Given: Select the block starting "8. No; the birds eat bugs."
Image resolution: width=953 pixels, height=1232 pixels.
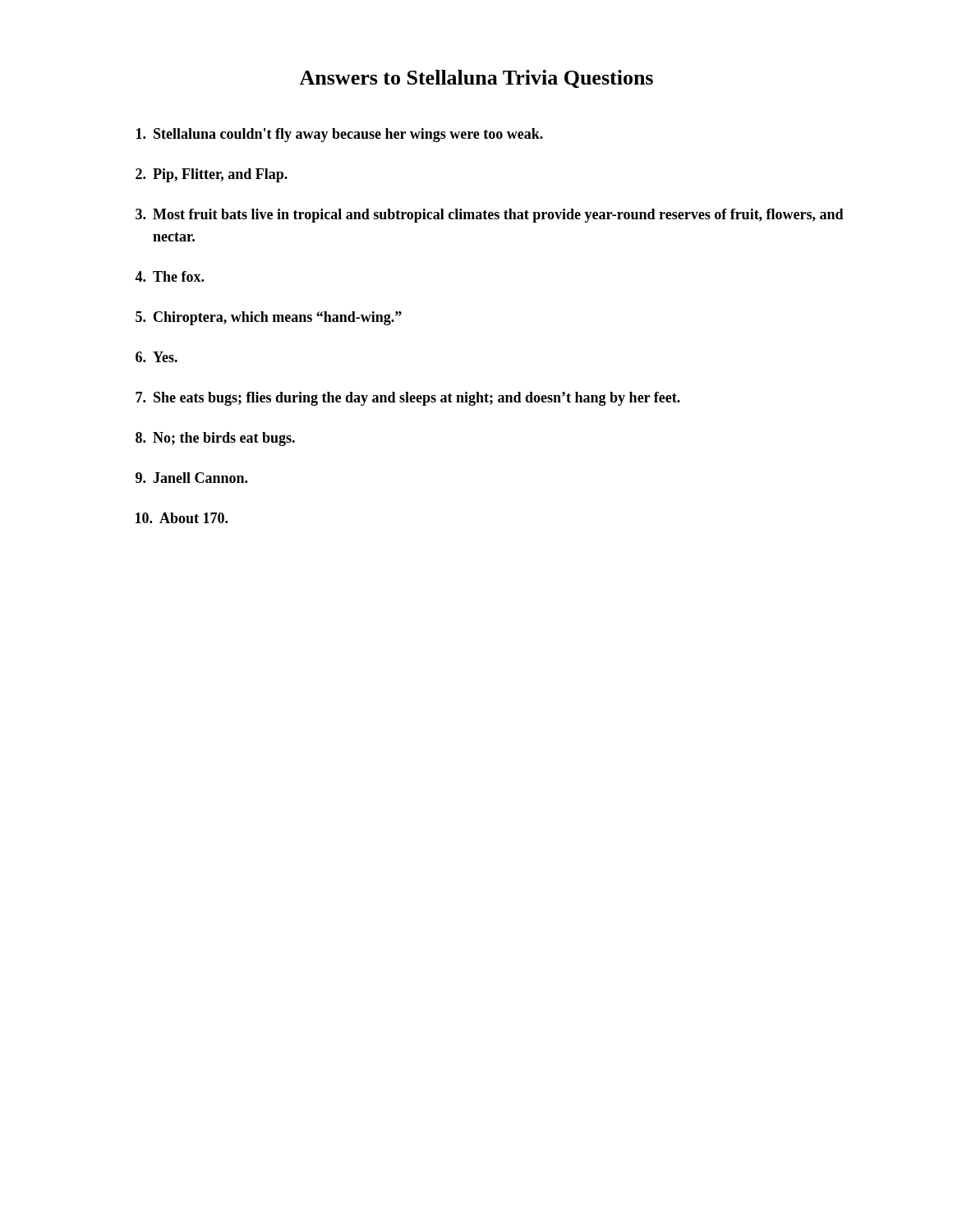Looking at the screenshot, I should 215,439.
